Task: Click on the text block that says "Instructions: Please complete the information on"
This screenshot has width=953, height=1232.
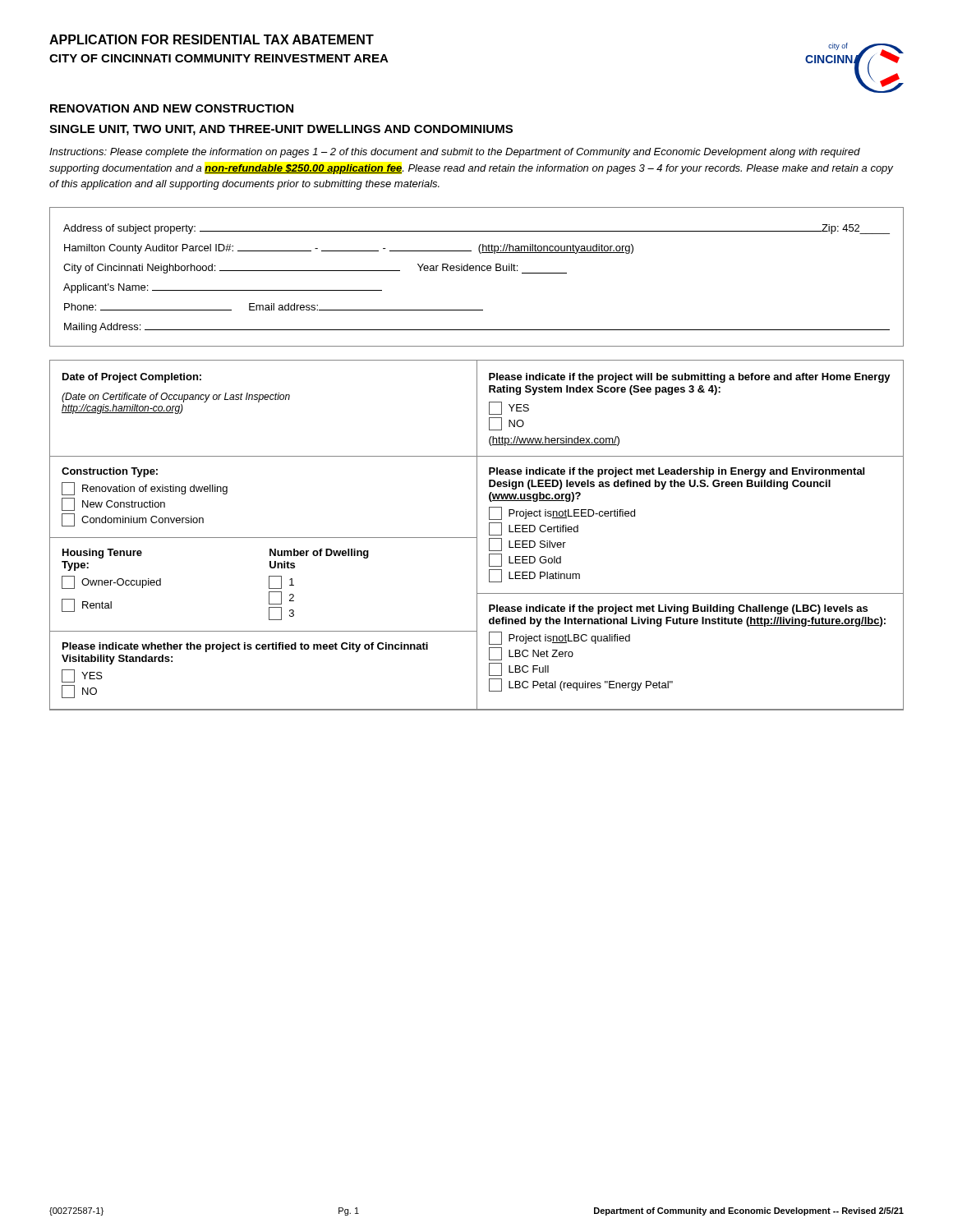Action: (476, 168)
